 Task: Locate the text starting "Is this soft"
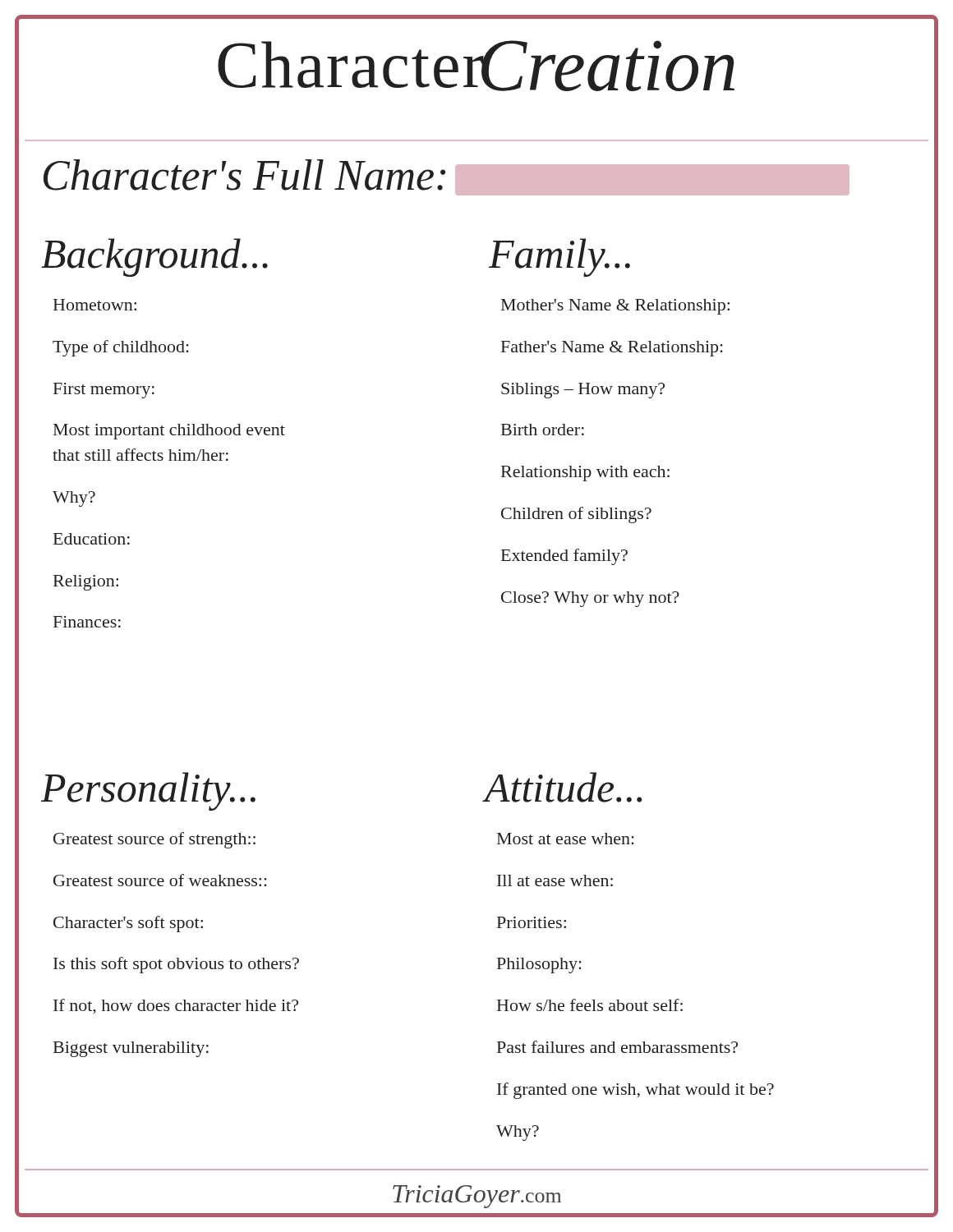click(x=176, y=963)
